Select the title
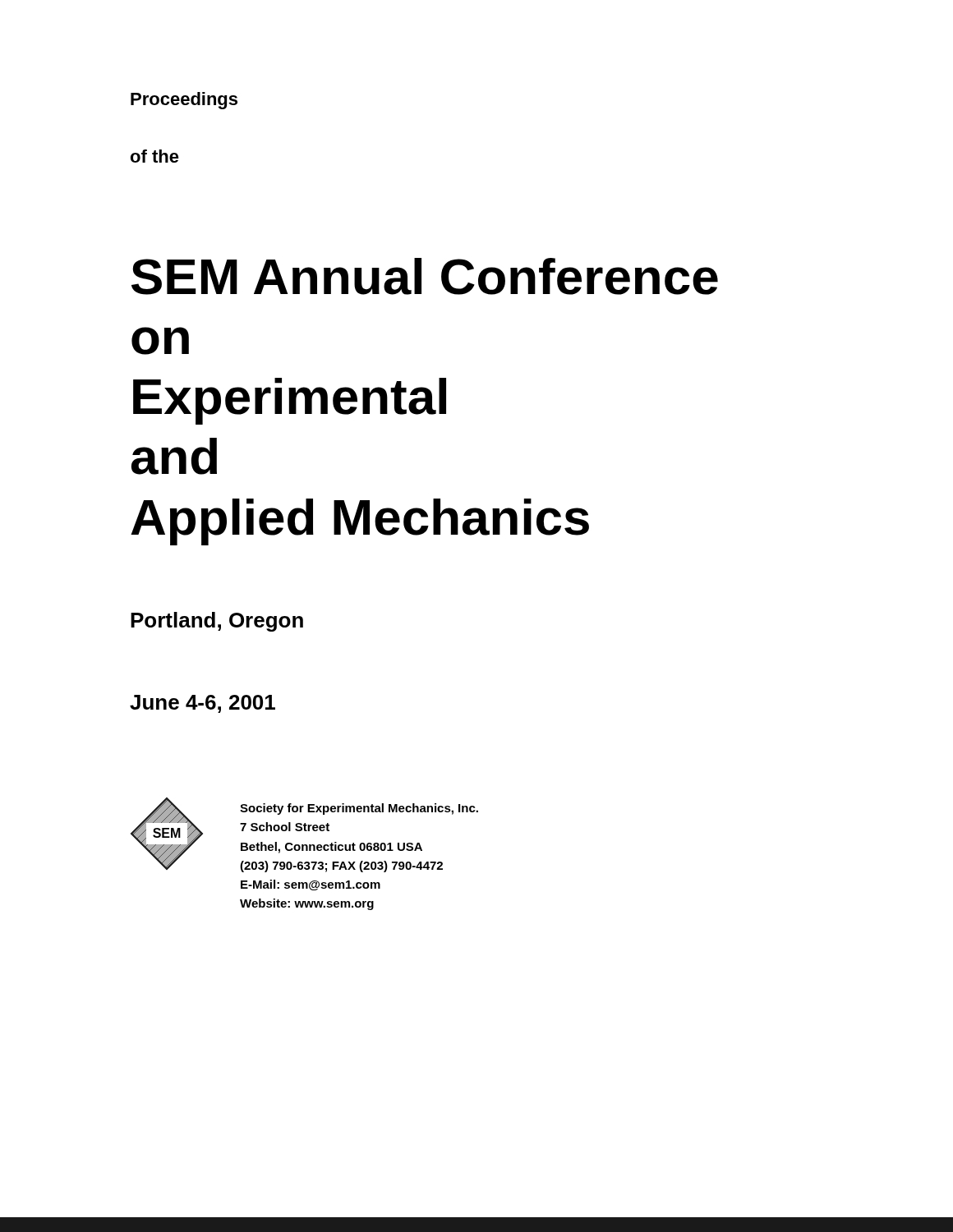This screenshot has width=953, height=1232. pyautogui.click(x=425, y=397)
